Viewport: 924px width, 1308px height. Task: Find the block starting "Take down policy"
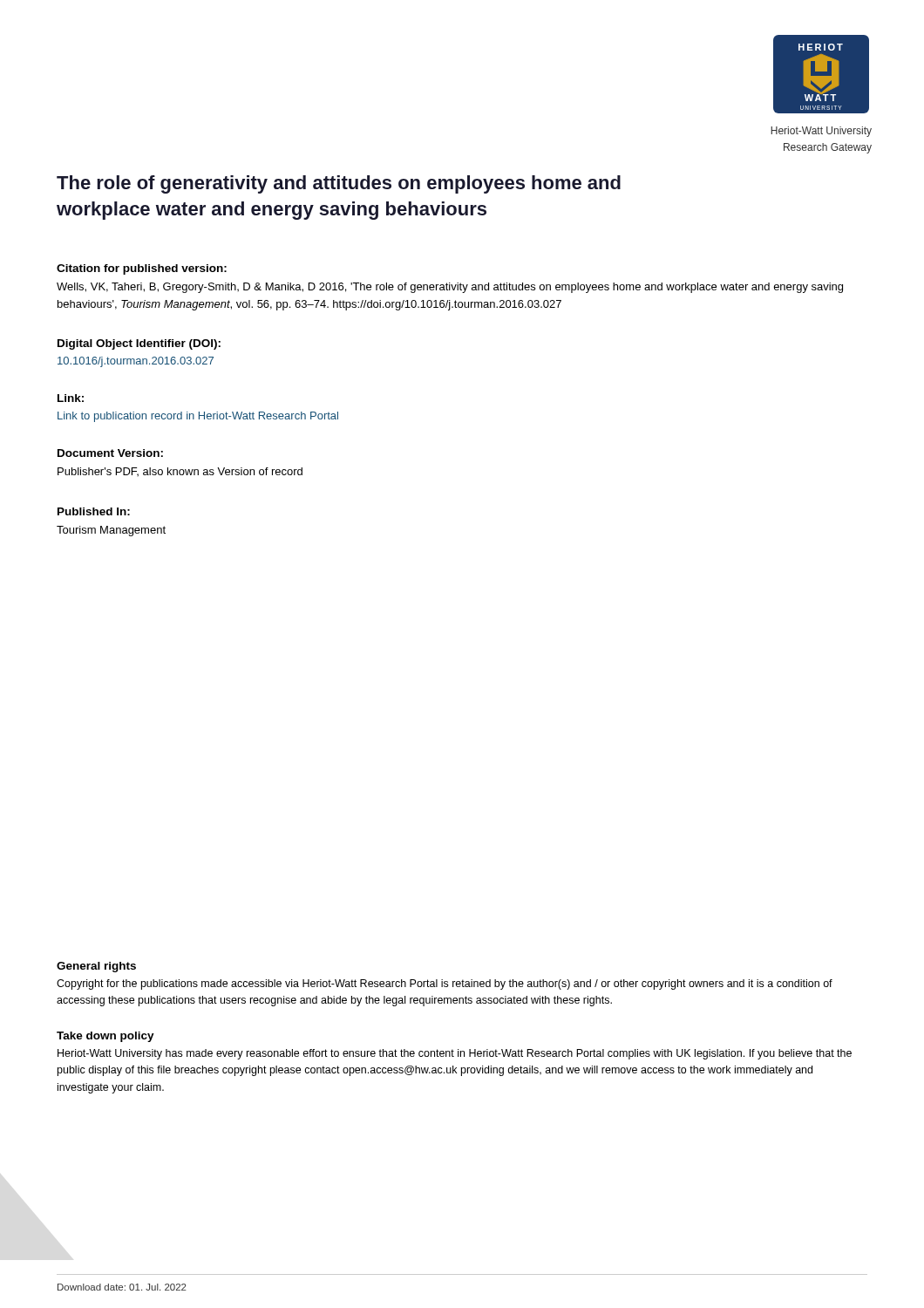coord(105,1035)
